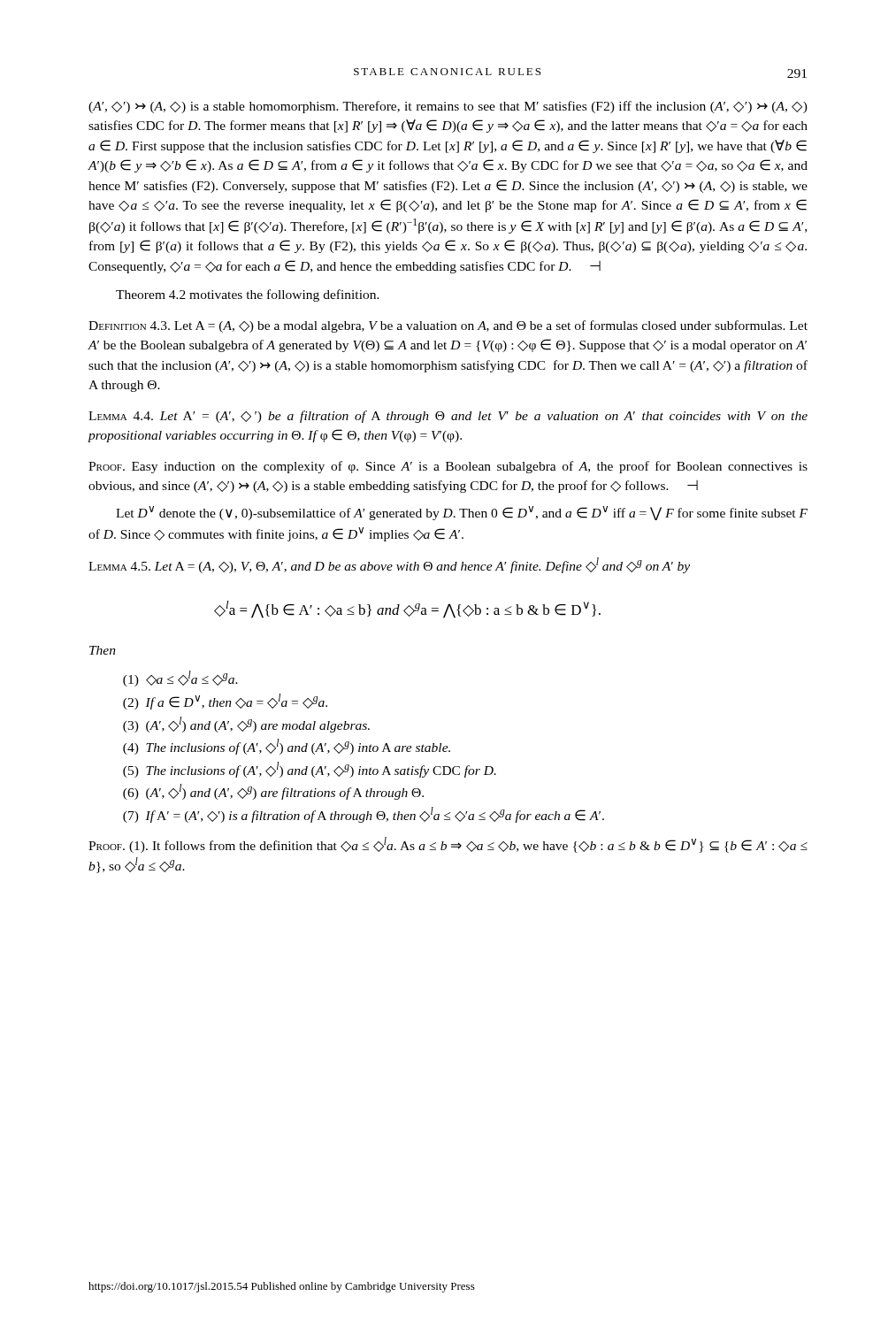
Task: Where is the passage that starts "(4) The inclusions of"?
Action: 287,746
